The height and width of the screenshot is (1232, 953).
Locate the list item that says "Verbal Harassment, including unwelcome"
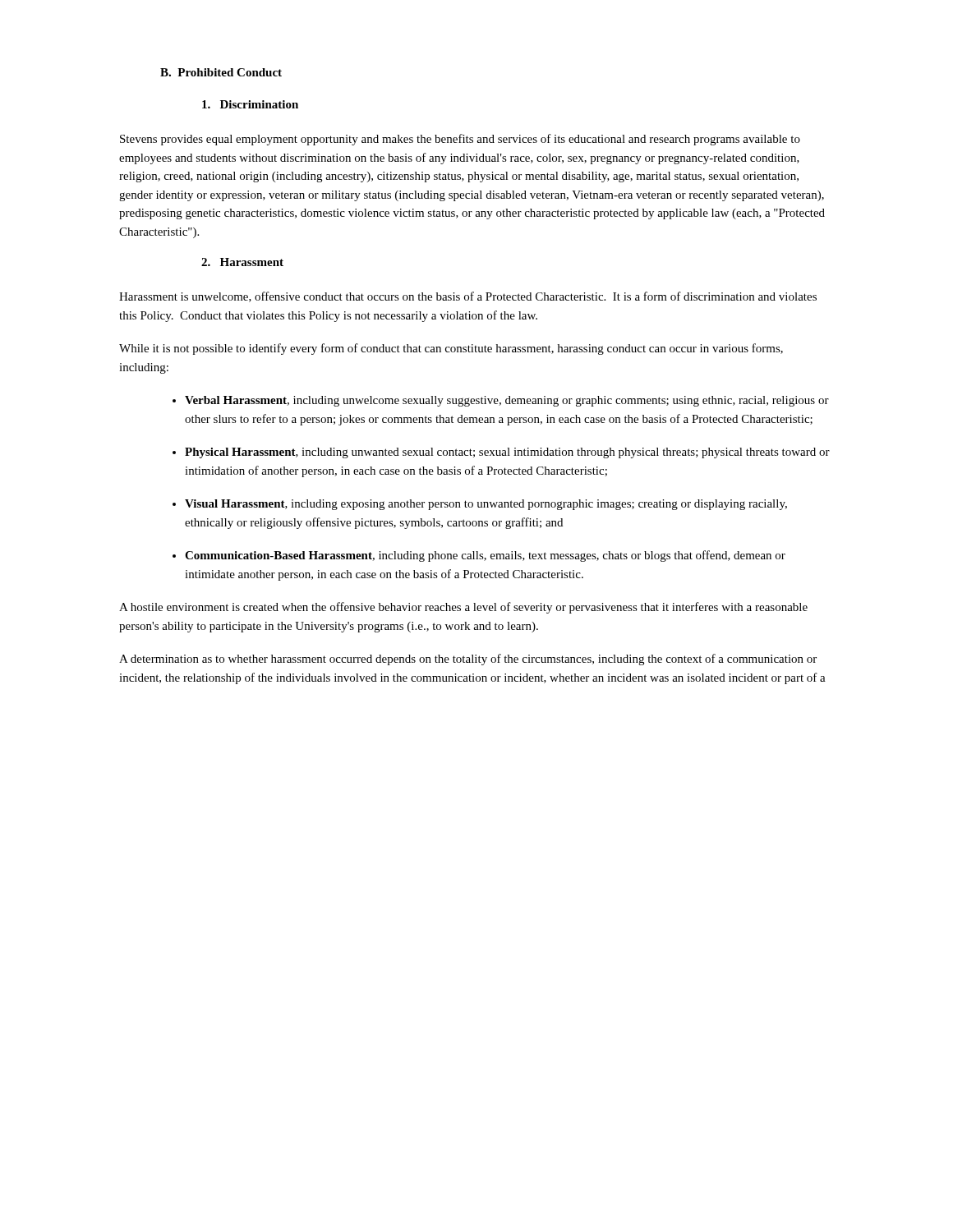tap(507, 409)
